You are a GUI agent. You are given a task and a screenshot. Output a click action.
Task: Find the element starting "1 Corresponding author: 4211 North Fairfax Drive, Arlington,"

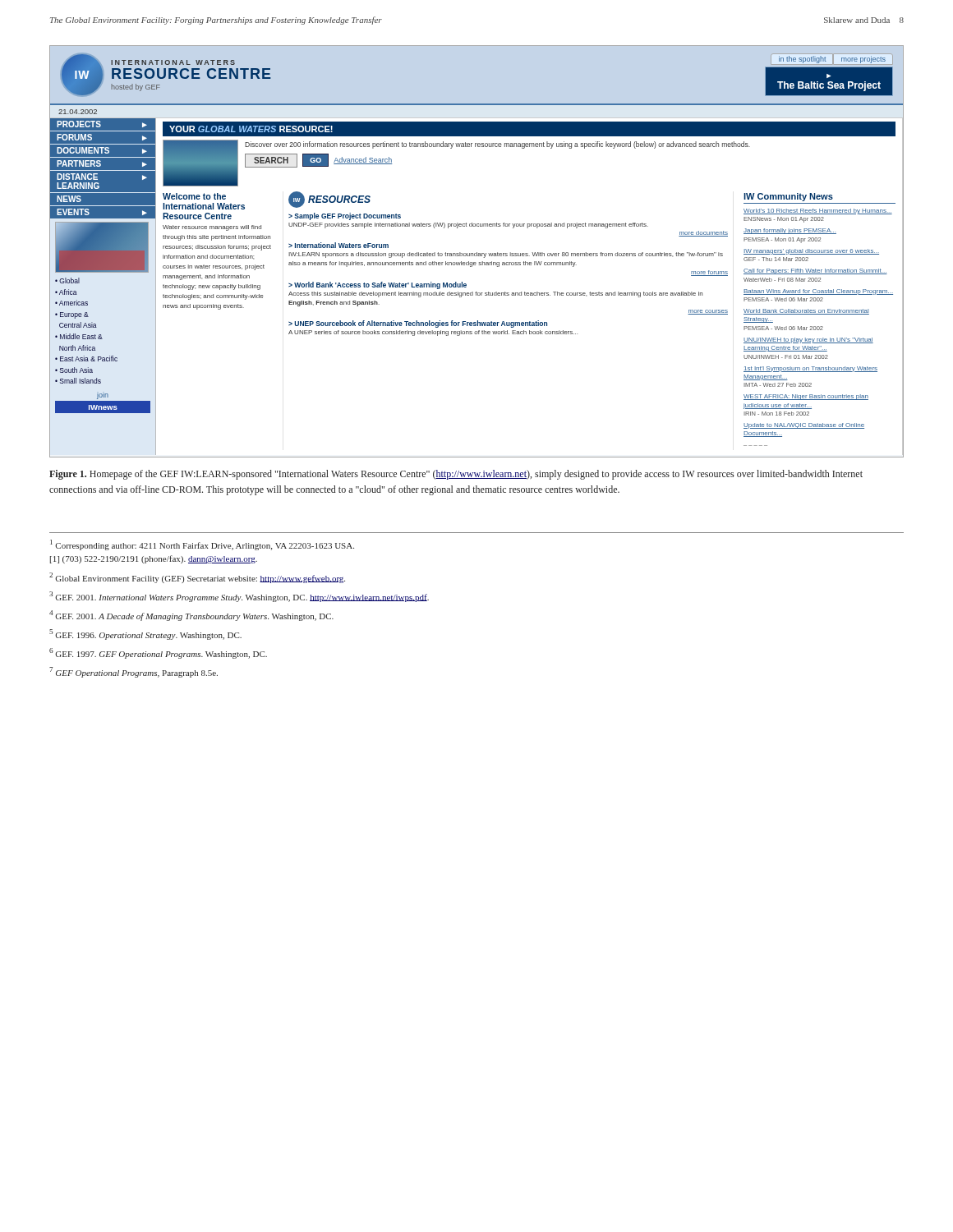pyautogui.click(x=202, y=551)
